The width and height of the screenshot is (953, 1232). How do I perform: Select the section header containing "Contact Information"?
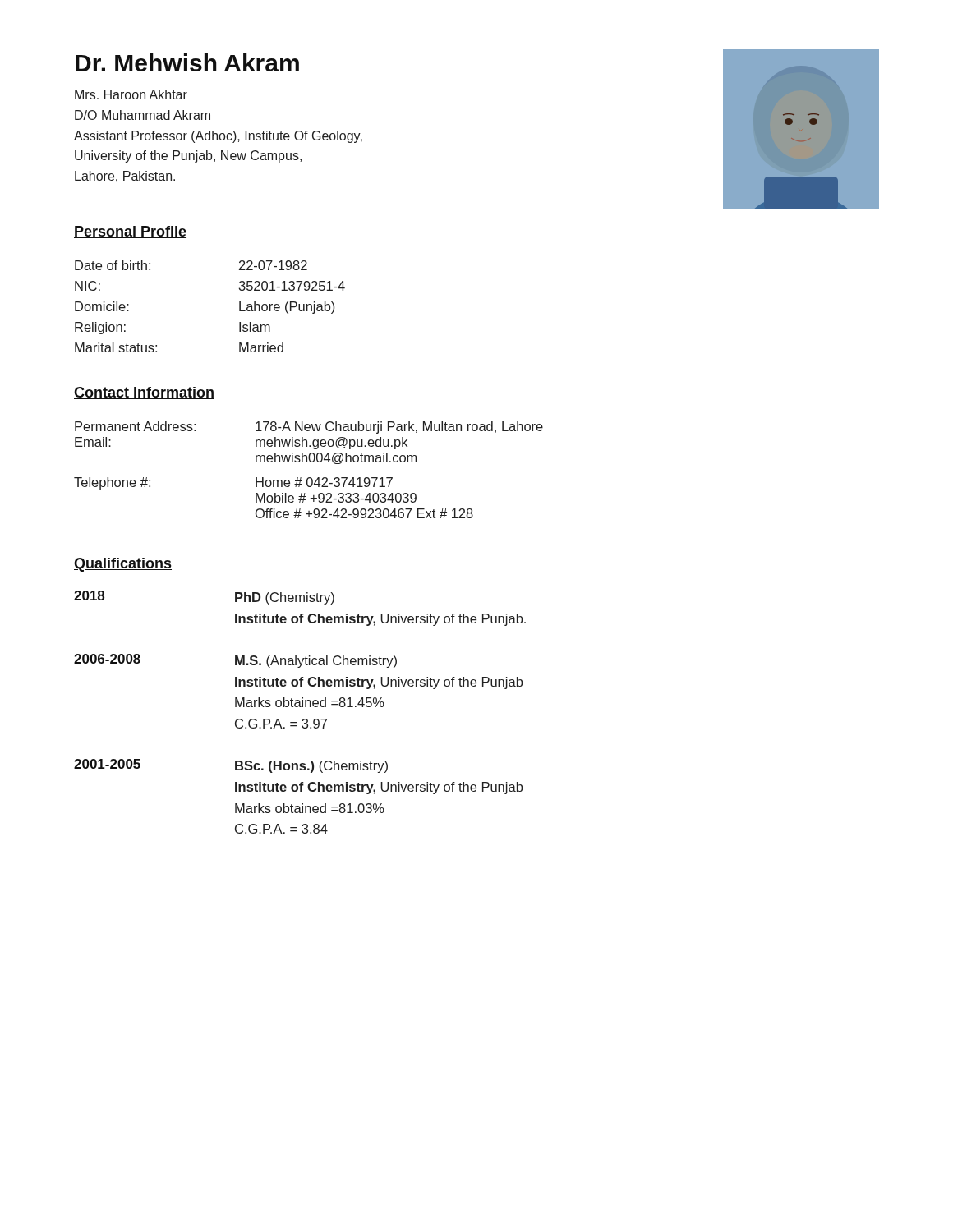pyautogui.click(x=144, y=393)
